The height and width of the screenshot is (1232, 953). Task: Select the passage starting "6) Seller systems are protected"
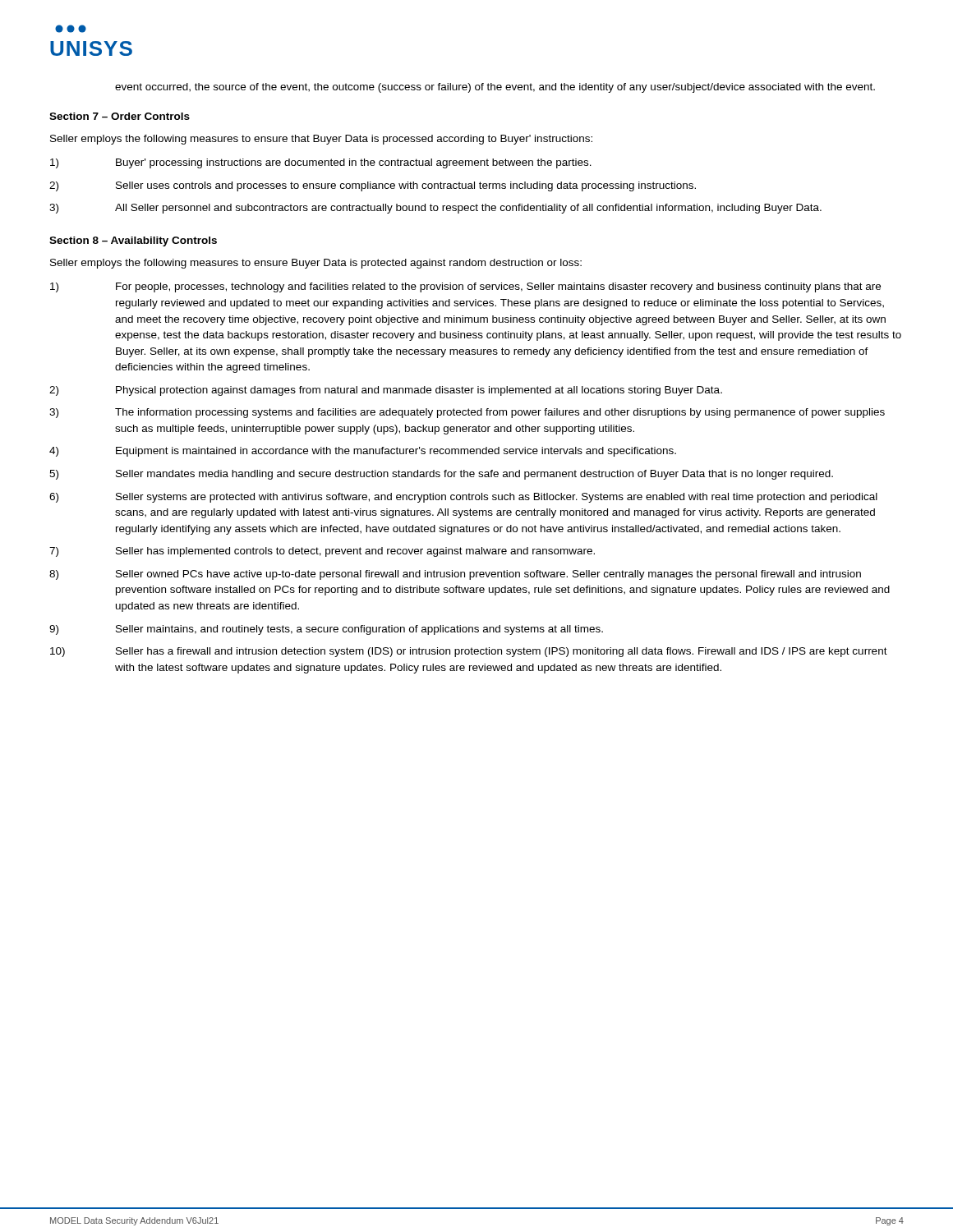tap(476, 512)
